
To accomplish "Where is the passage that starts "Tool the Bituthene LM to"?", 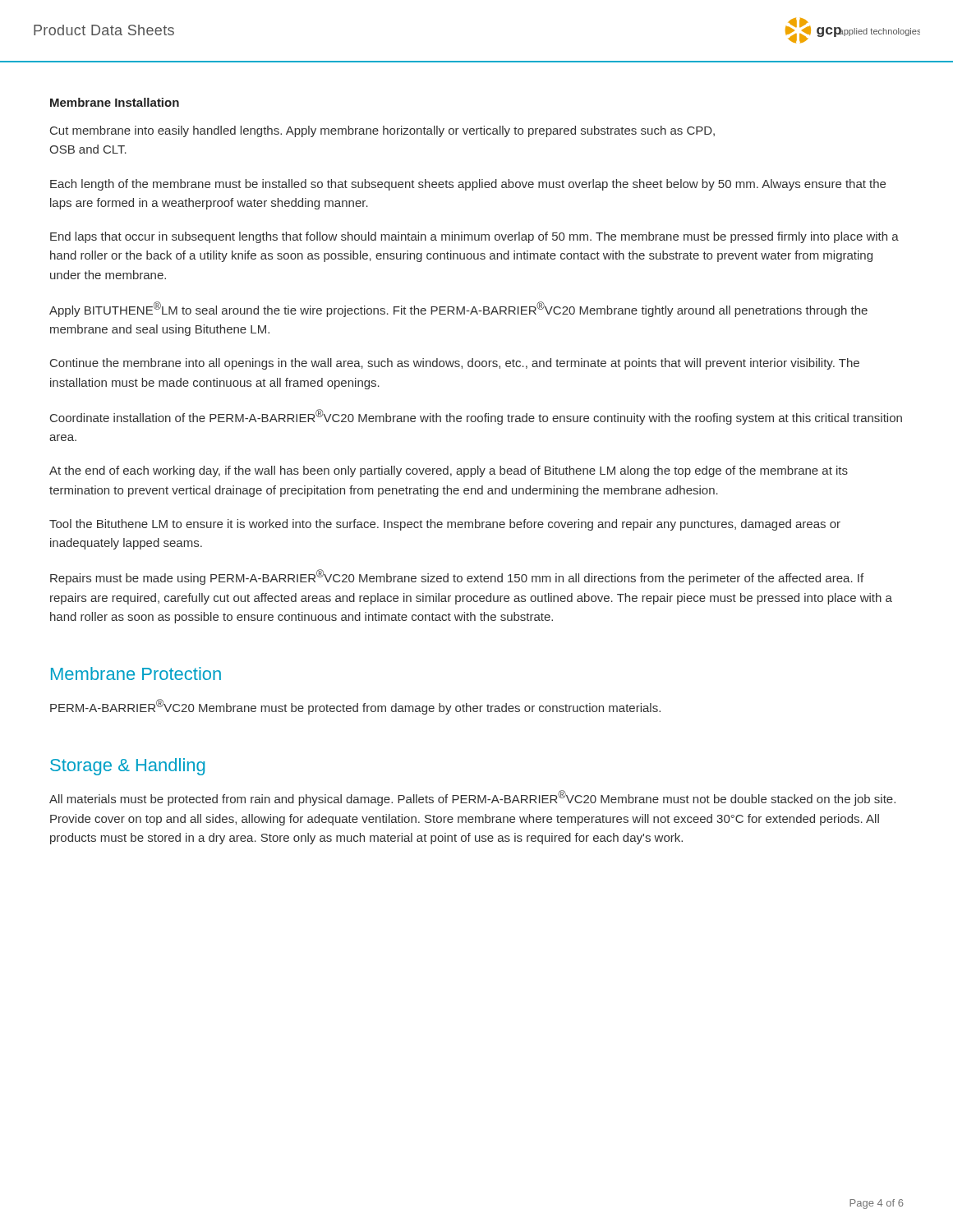I will 445,533.
